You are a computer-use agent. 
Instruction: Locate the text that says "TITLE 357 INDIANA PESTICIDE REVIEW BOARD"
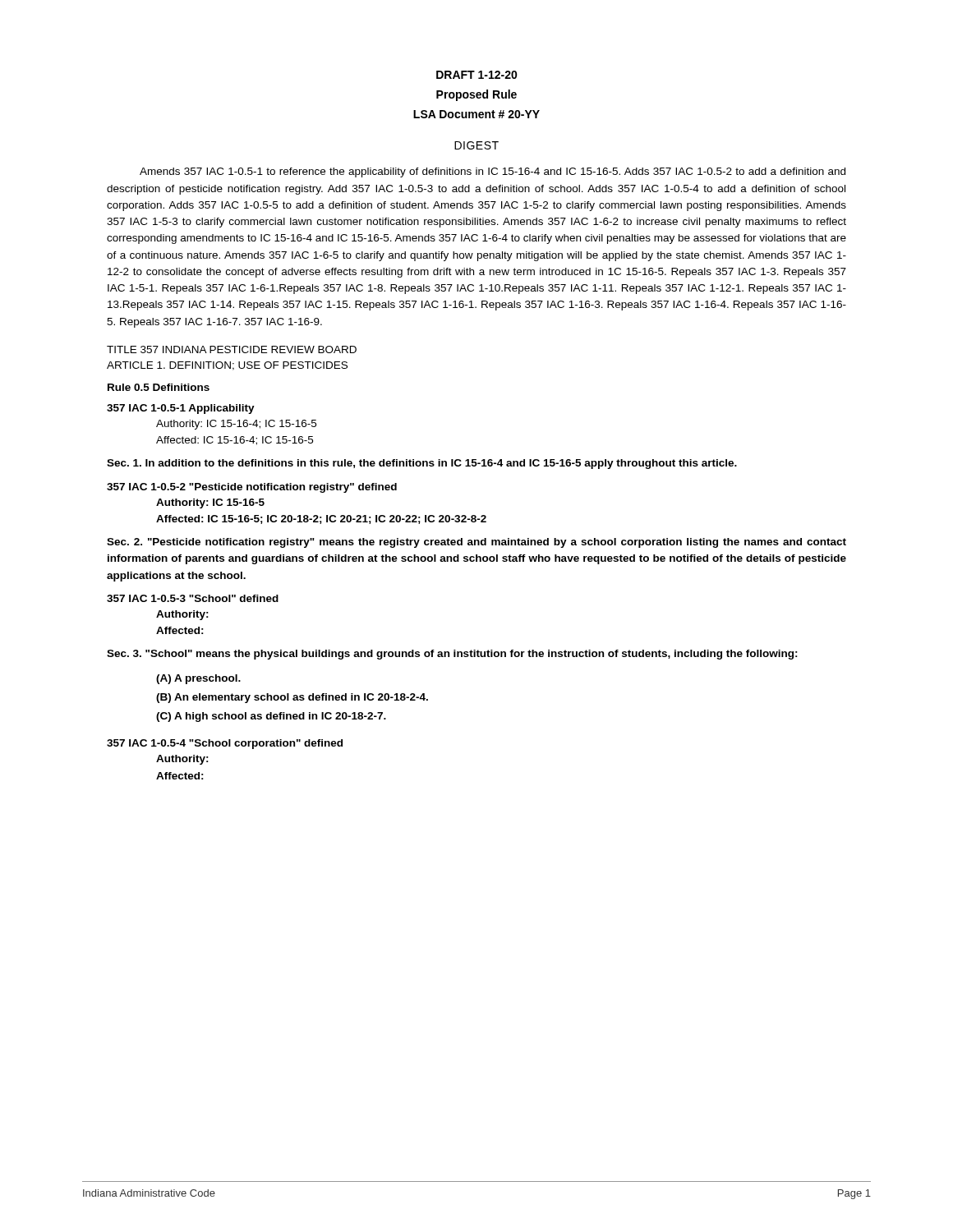point(232,349)
